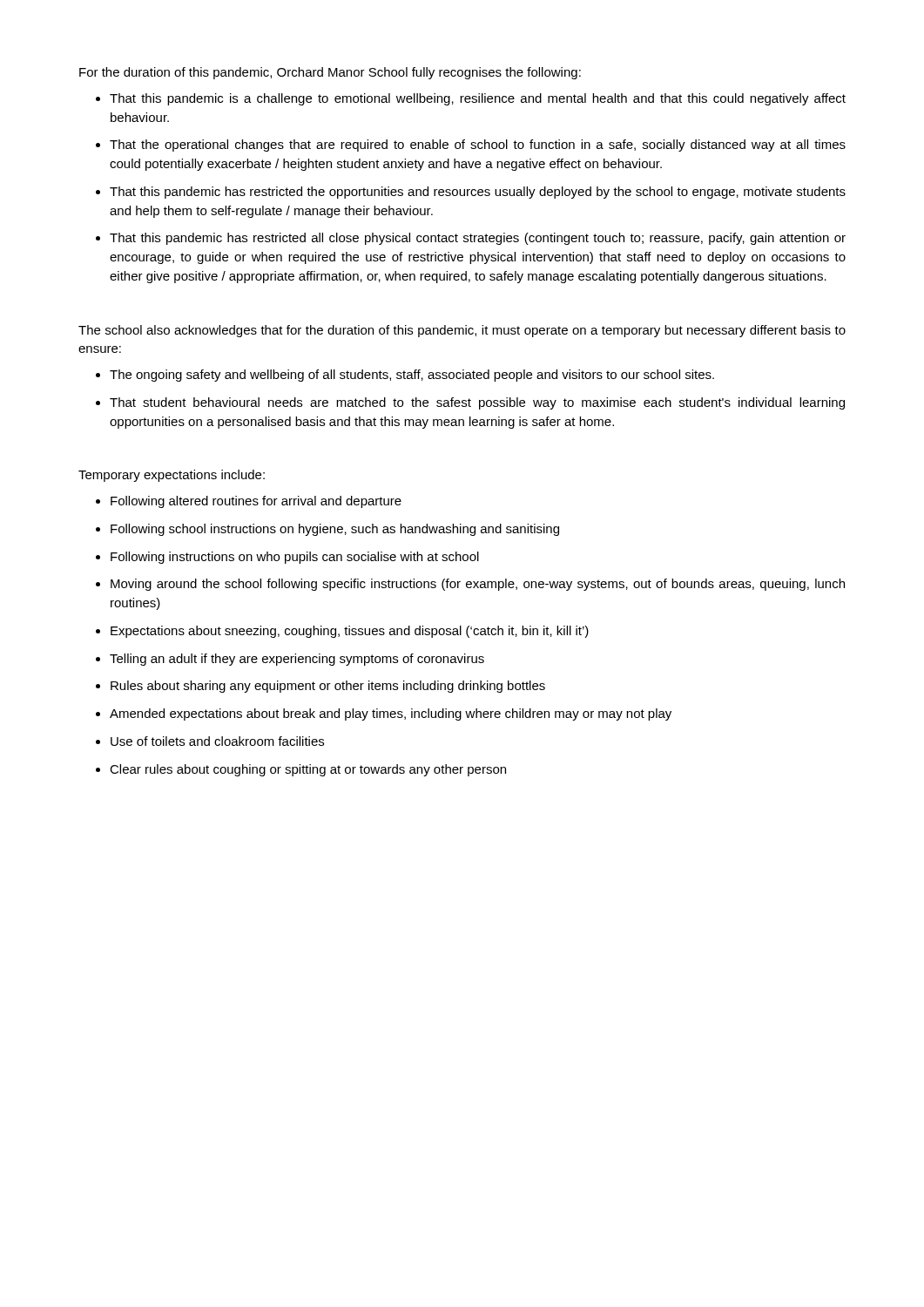
Task: Click on the list item with the text "Use of toilets and cloakroom facilities"
Action: click(x=217, y=741)
